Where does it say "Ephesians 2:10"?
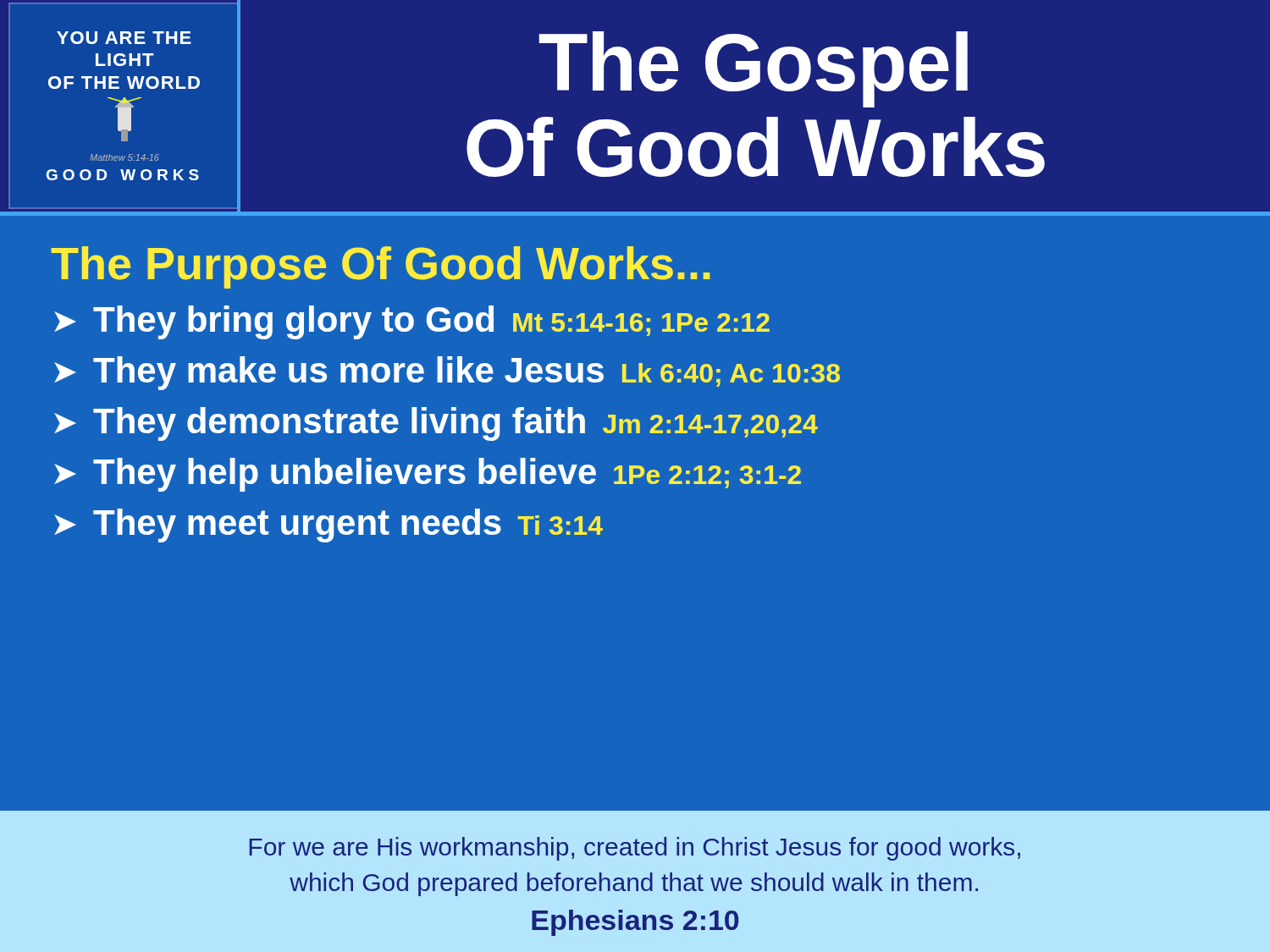The height and width of the screenshot is (952, 1270). [635, 920]
